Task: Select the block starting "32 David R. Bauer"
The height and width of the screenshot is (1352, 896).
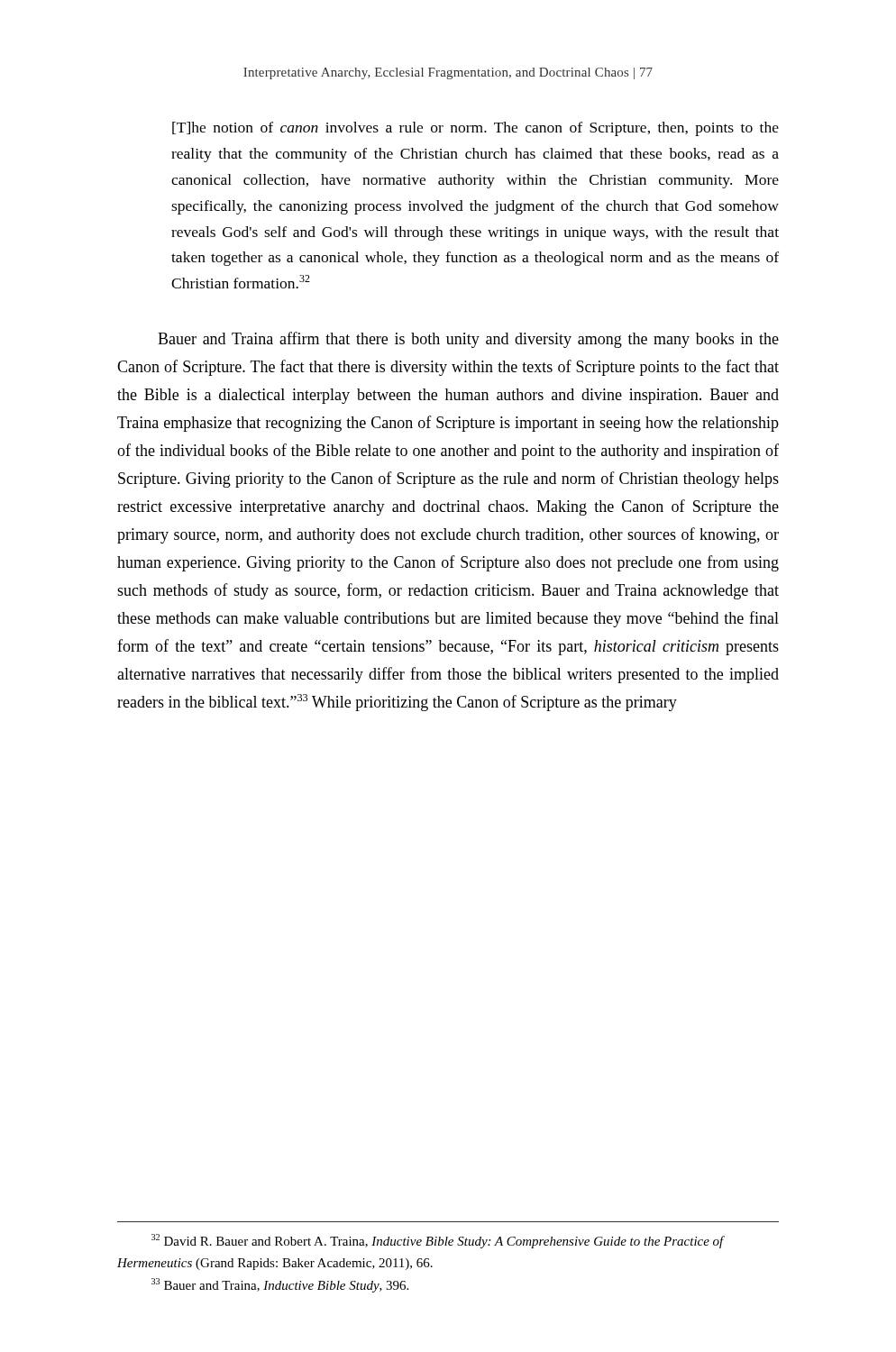Action: click(420, 1251)
